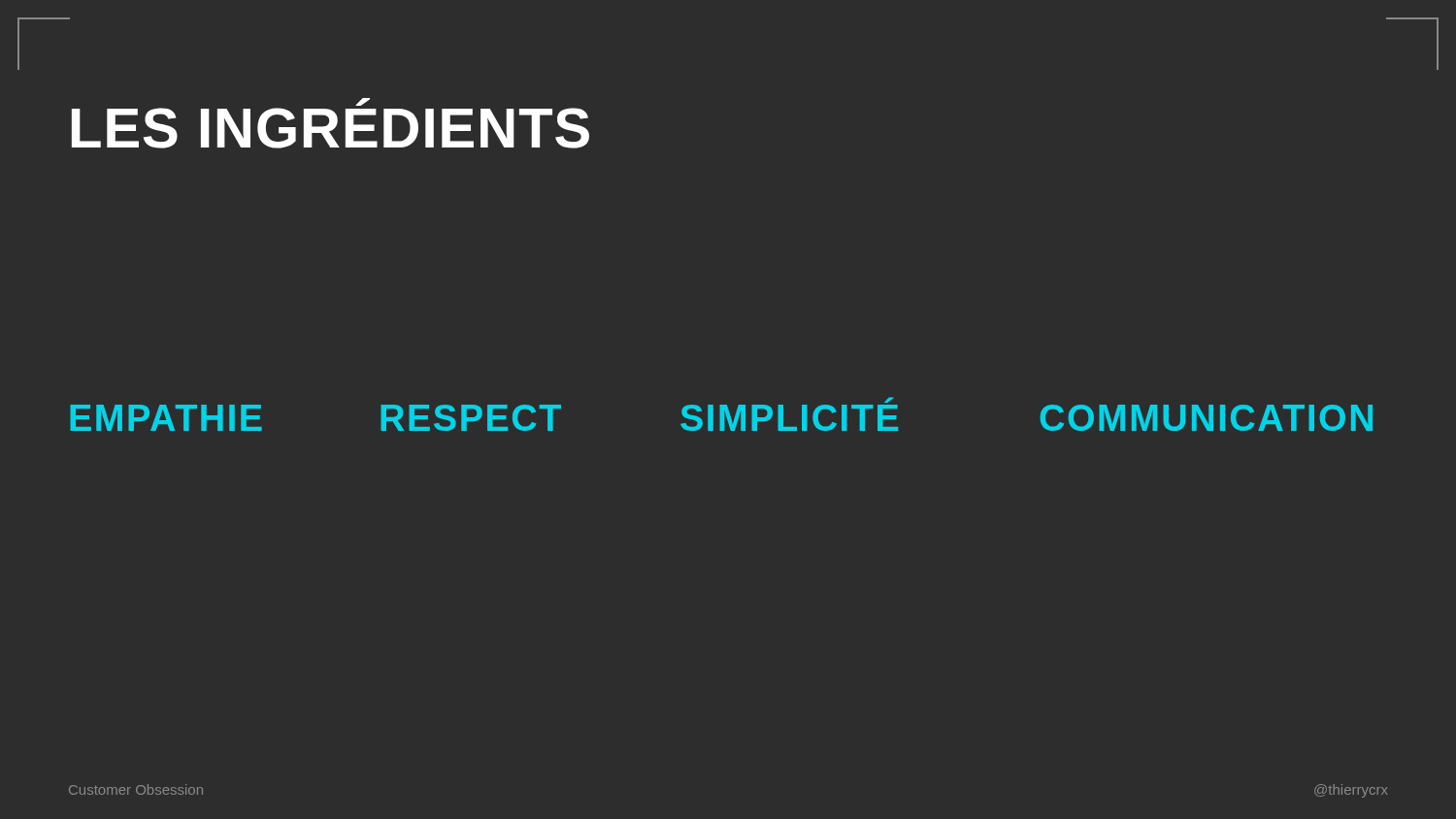Where does it say "LES INGRÉDIENTS"?

pos(330,128)
